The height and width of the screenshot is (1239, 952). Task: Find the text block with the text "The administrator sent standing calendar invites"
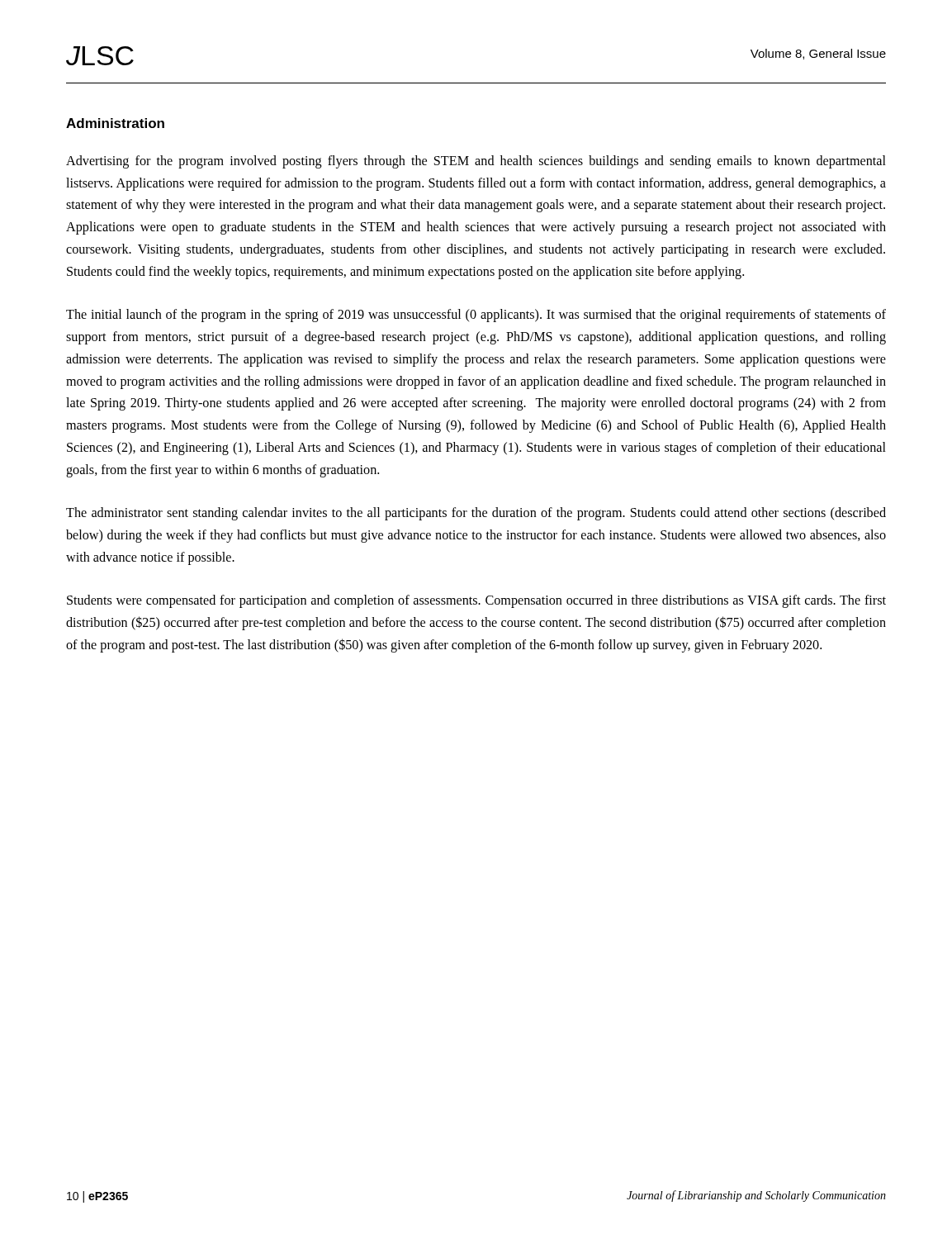[x=476, y=535]
